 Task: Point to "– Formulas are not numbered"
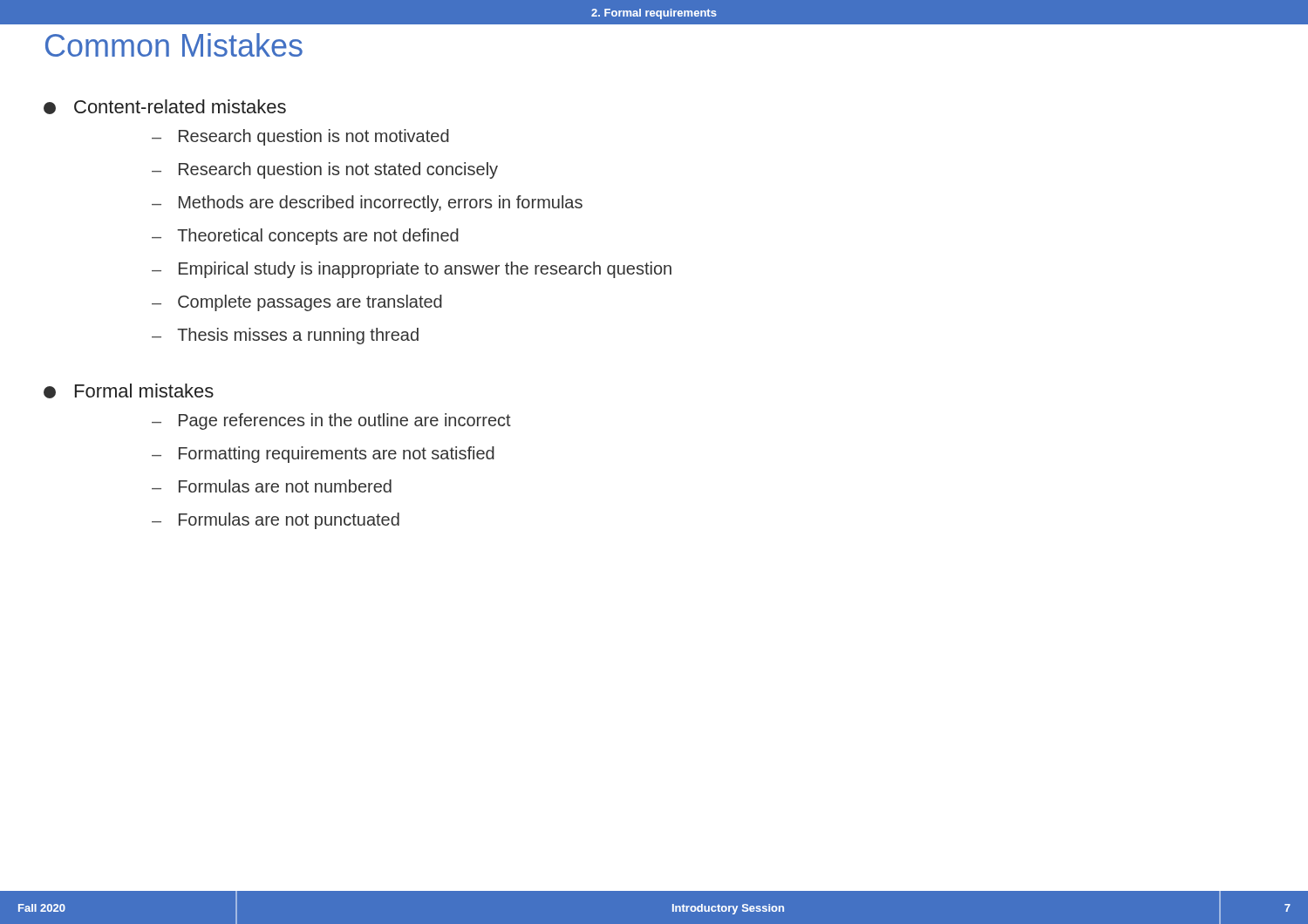coord(272,486)
